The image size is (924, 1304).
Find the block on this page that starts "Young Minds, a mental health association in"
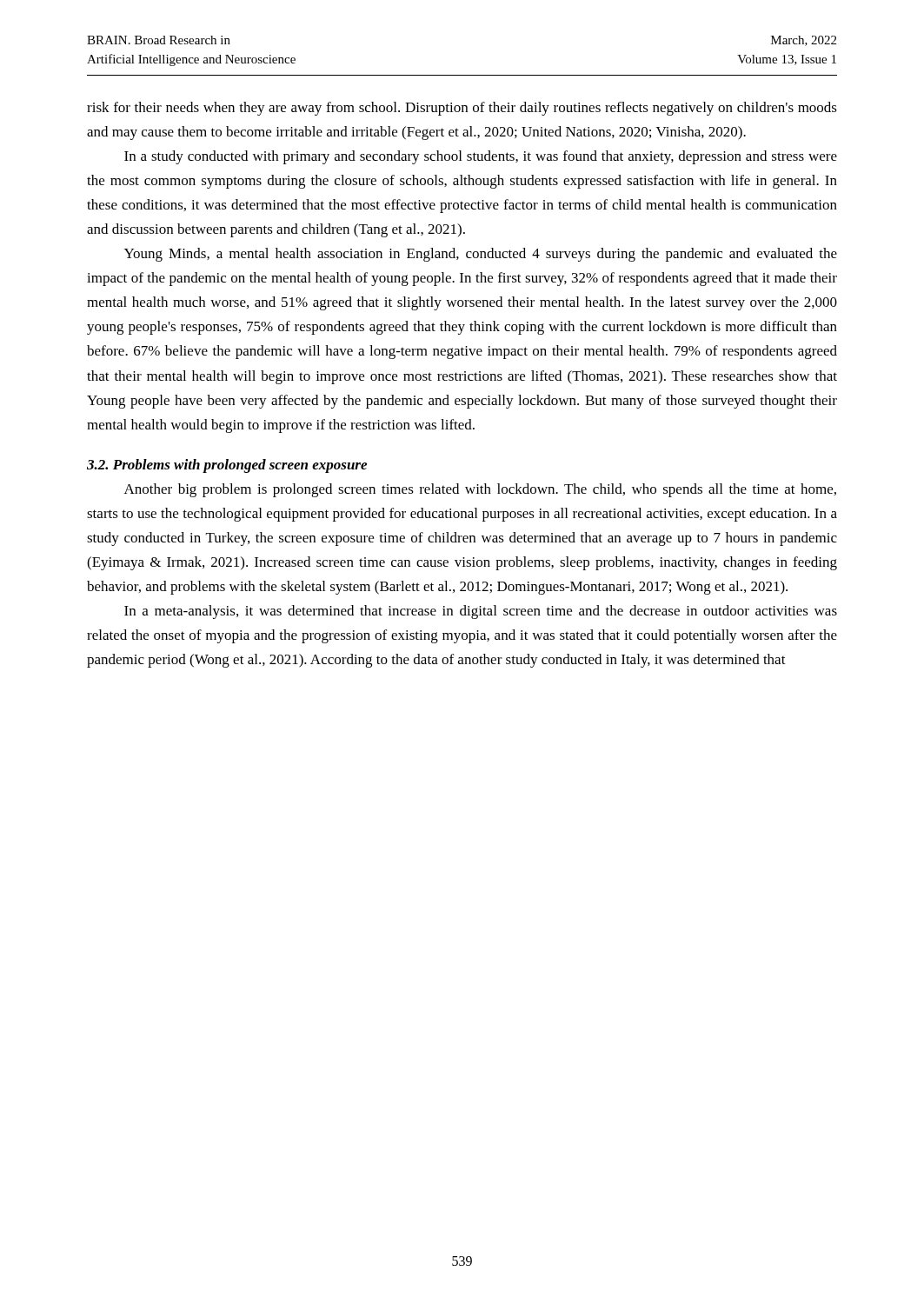[462, 339]
